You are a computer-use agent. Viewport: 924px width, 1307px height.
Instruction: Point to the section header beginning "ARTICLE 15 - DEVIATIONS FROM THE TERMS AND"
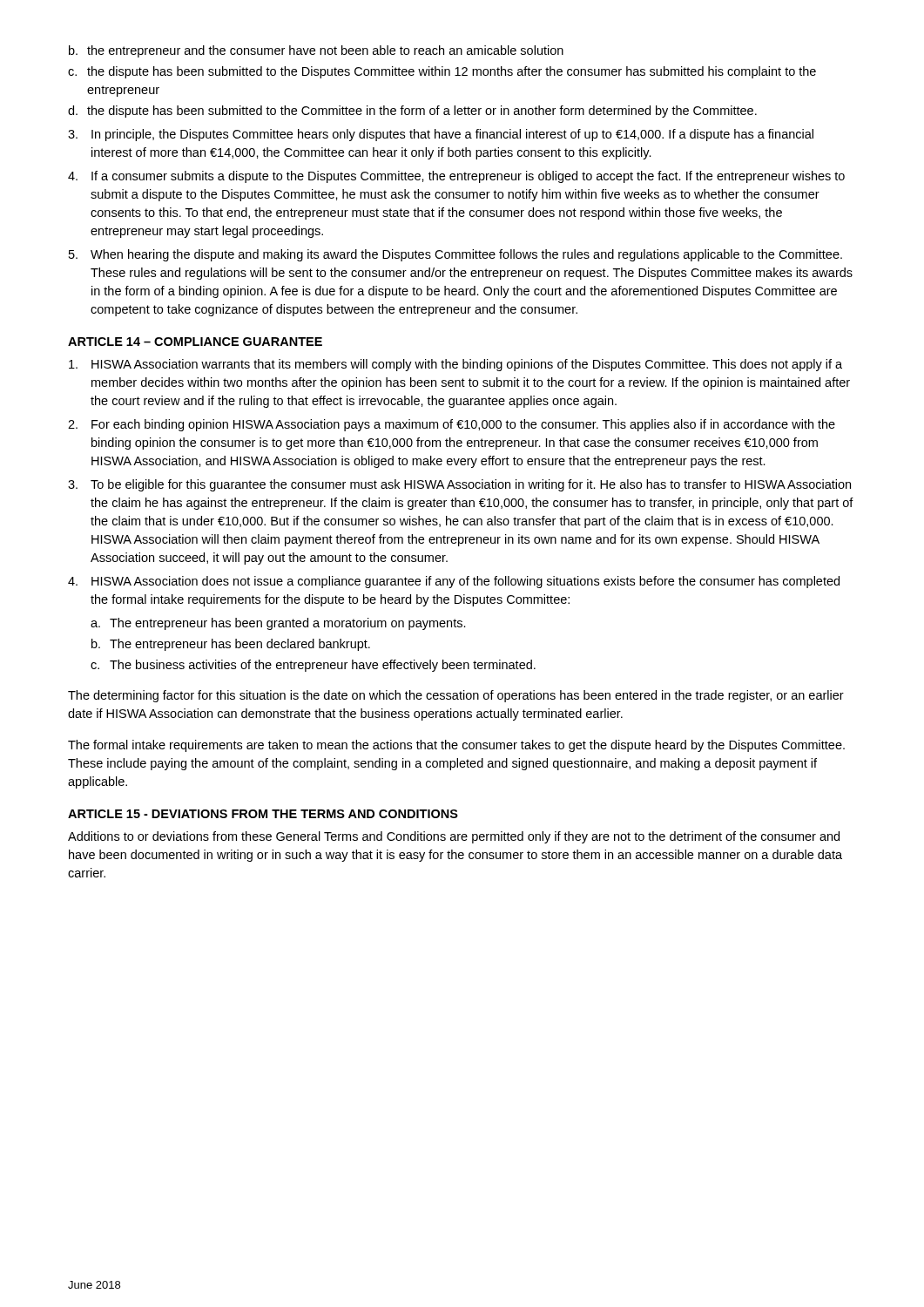(x=263, y=813)
